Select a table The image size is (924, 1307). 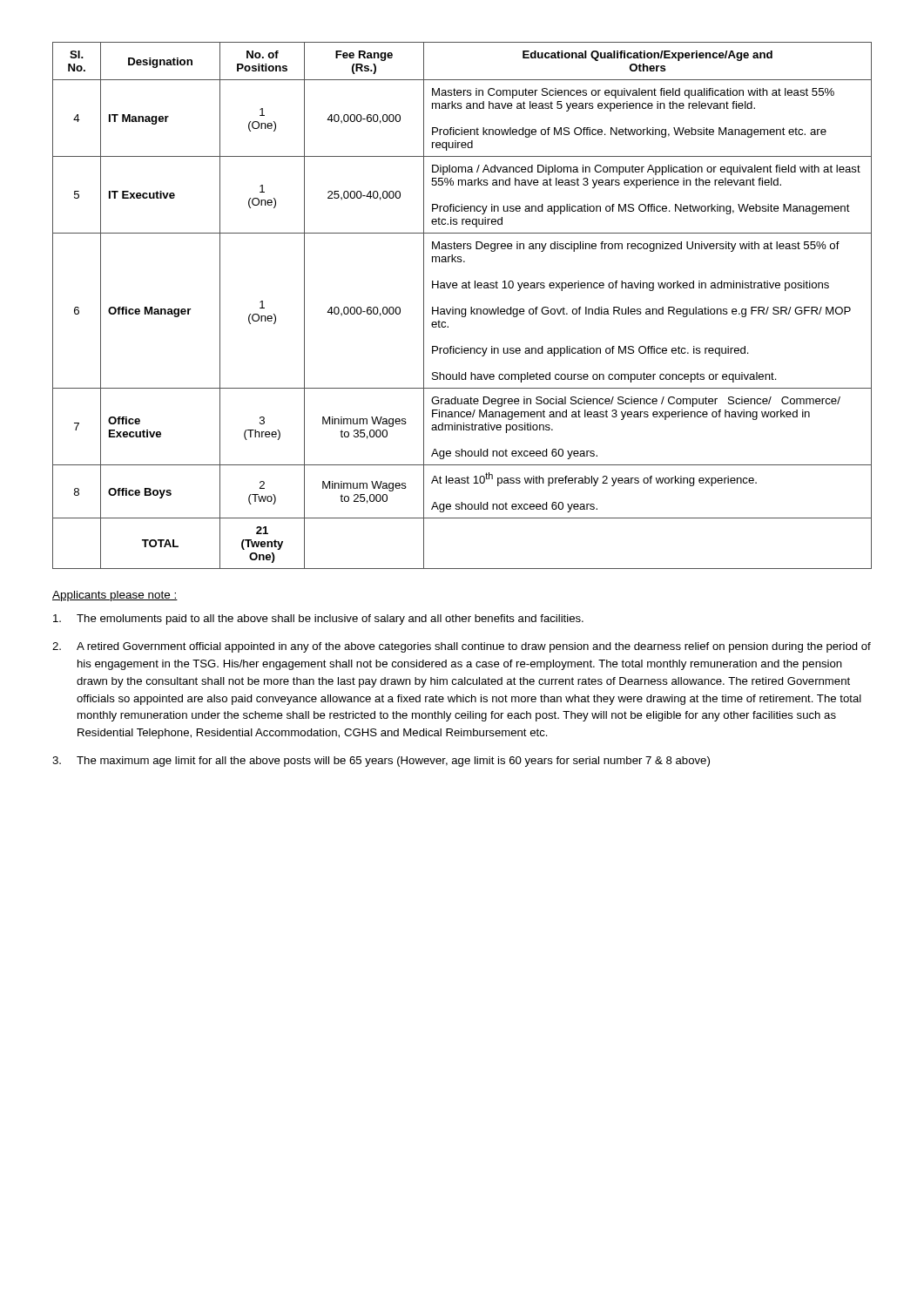462,306
